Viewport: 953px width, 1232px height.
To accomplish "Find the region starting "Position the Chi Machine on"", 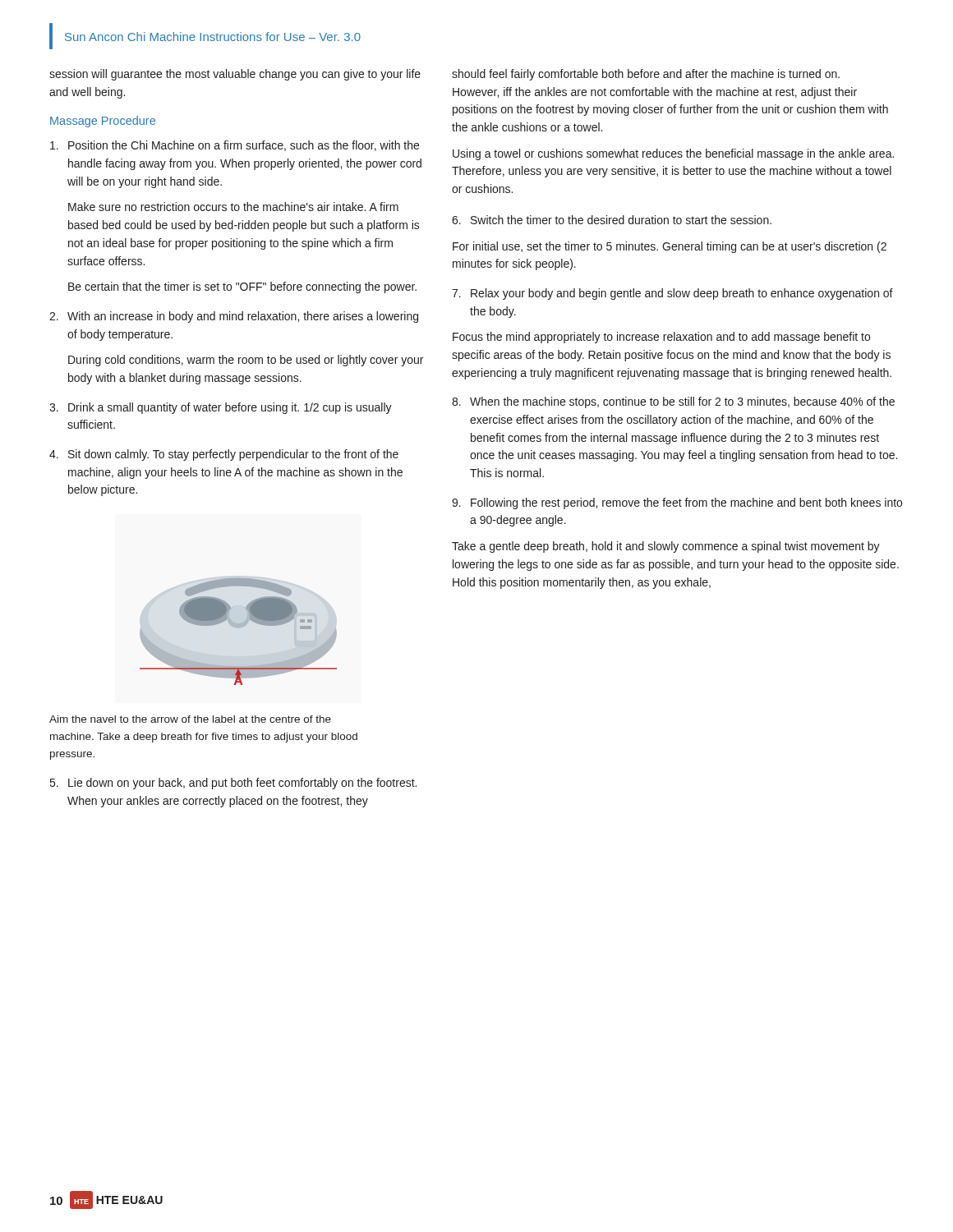I will point(238,217).
